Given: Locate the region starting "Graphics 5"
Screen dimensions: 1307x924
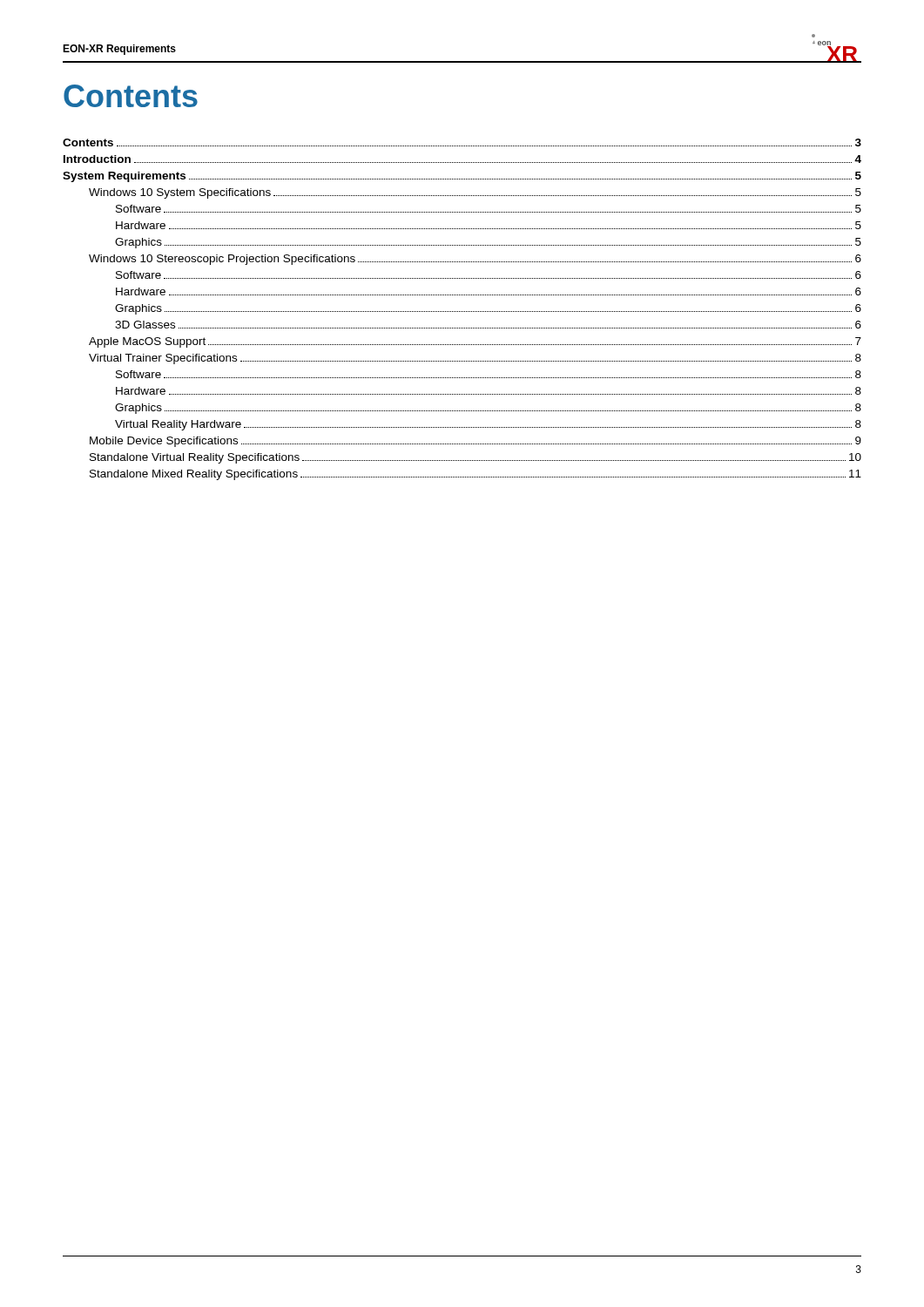Looking at the screenshot, I should 488,242.
